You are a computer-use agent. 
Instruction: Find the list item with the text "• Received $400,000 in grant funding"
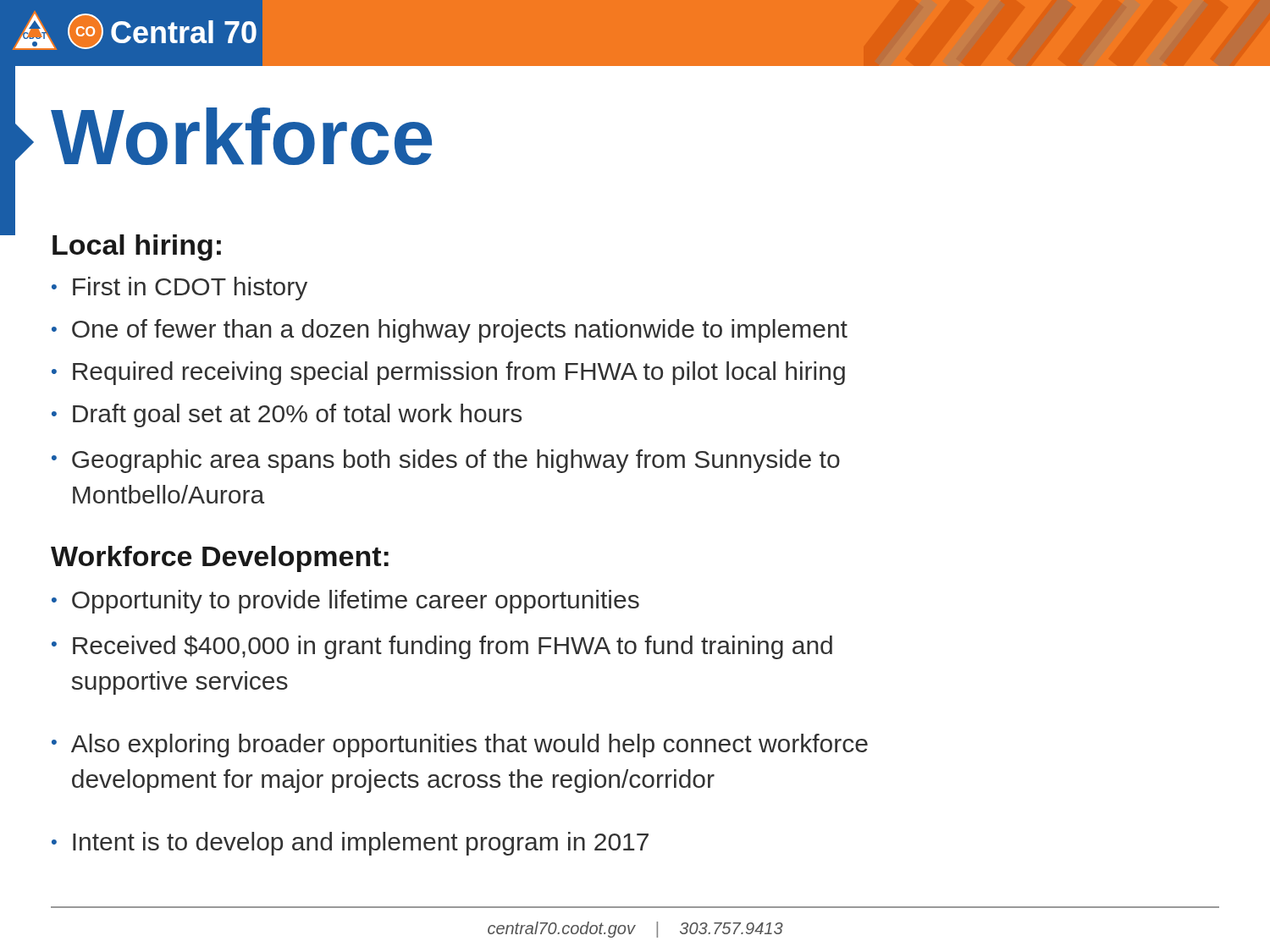pyautogui.click(x=442, y=663)
